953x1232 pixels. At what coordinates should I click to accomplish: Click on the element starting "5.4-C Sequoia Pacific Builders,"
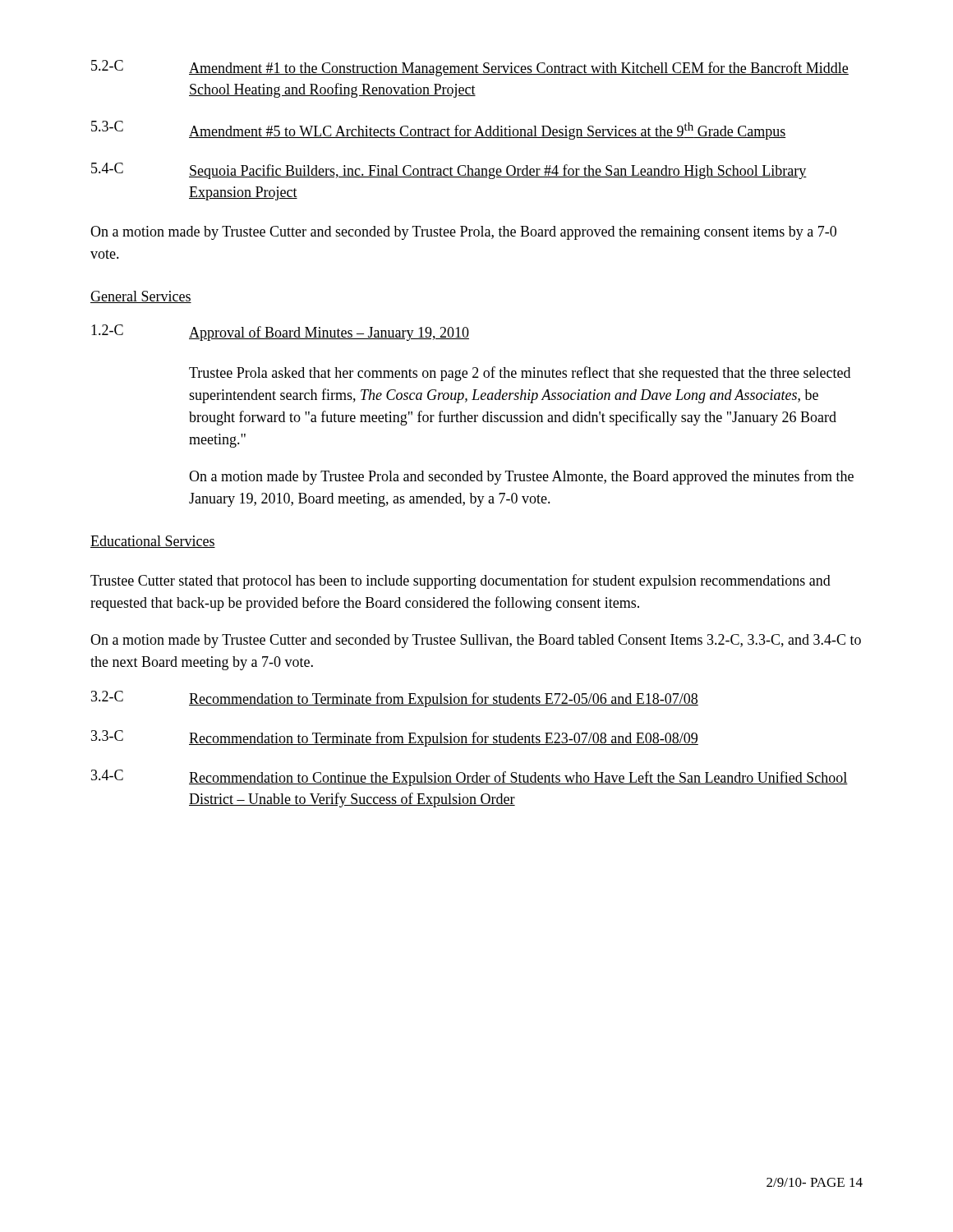click(476, 182)
